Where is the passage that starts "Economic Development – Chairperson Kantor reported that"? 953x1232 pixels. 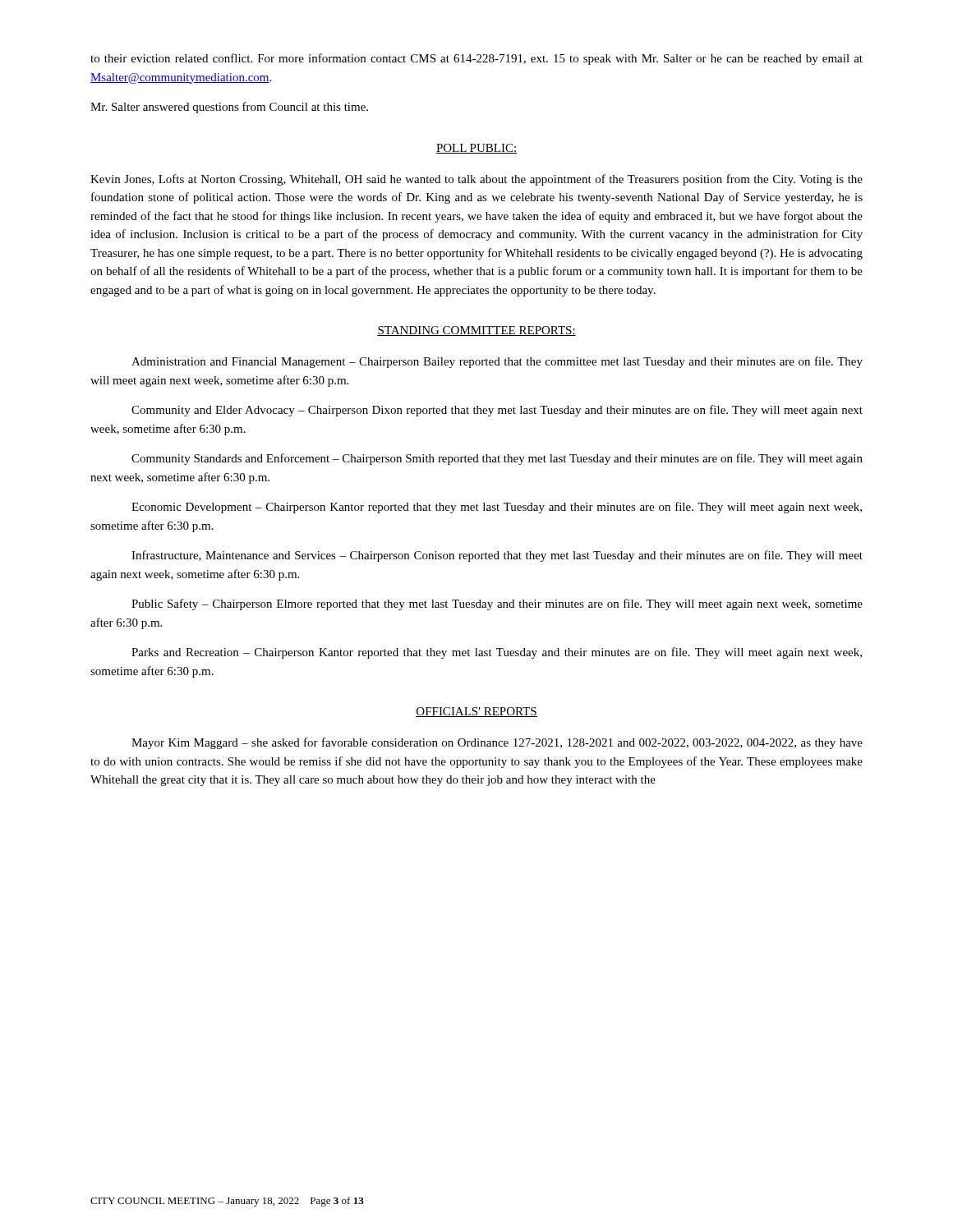point(476,516)
